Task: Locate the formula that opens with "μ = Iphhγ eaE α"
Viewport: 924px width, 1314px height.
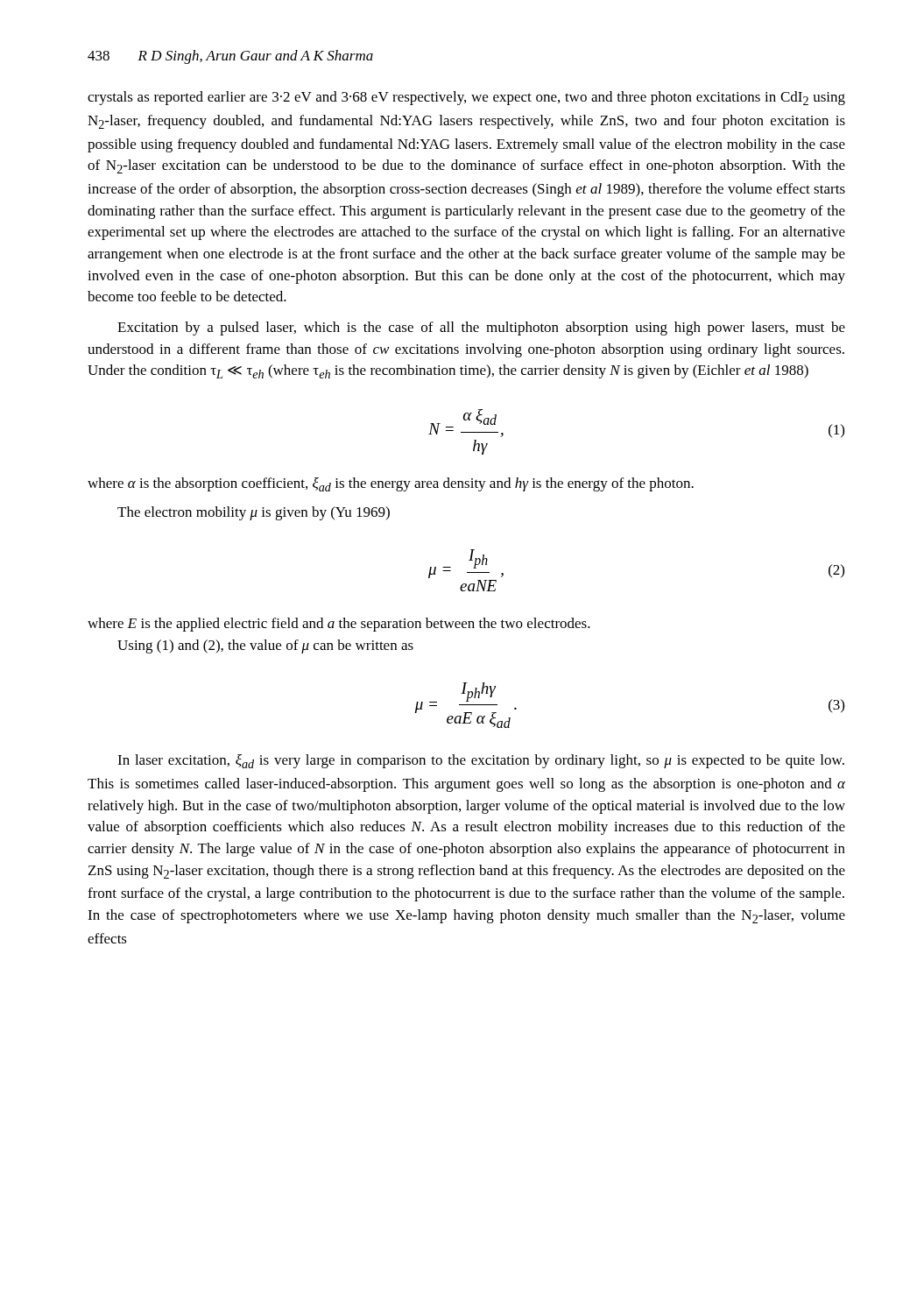Action: [466, 705]
